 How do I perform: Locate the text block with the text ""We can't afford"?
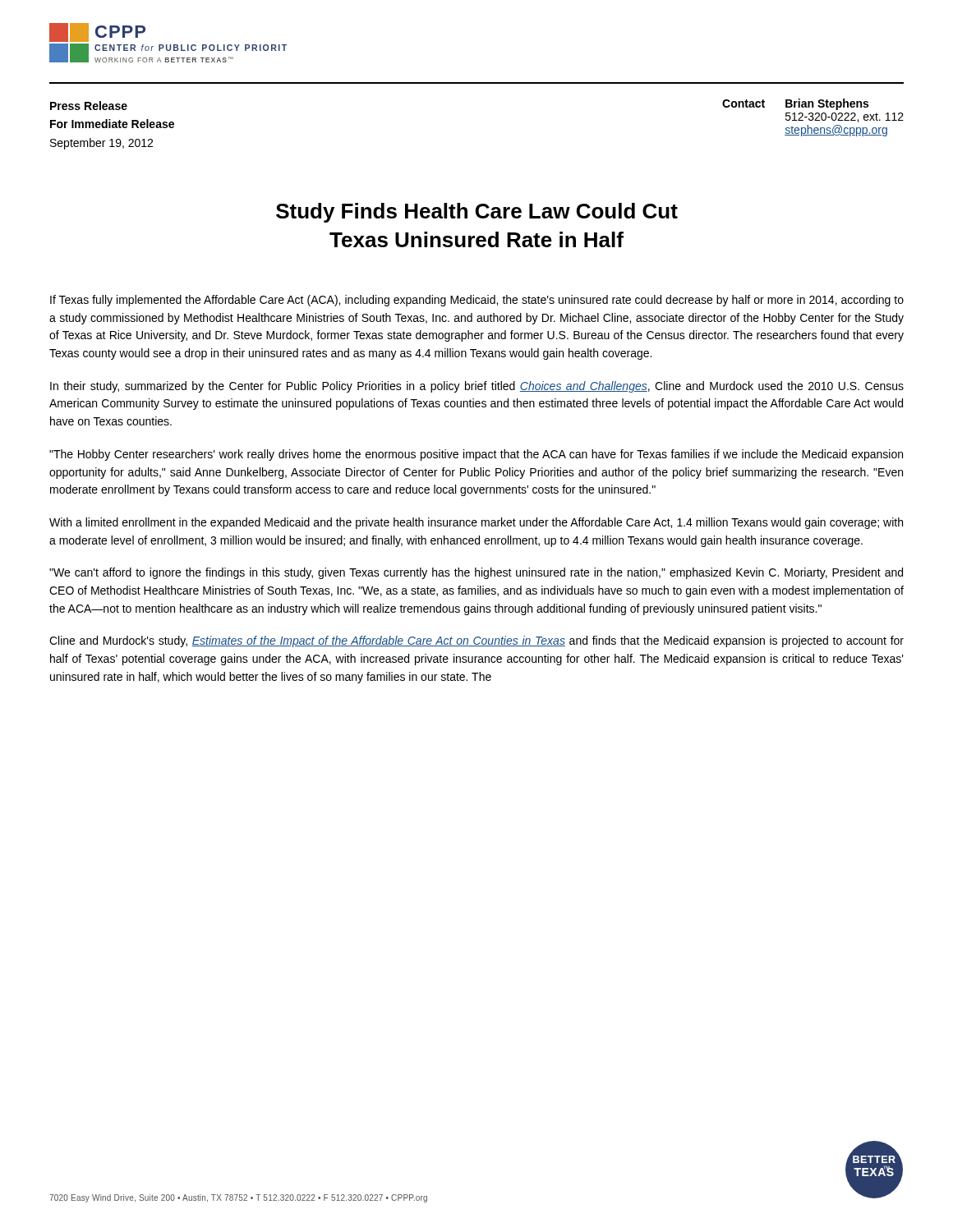pos(476,590)
